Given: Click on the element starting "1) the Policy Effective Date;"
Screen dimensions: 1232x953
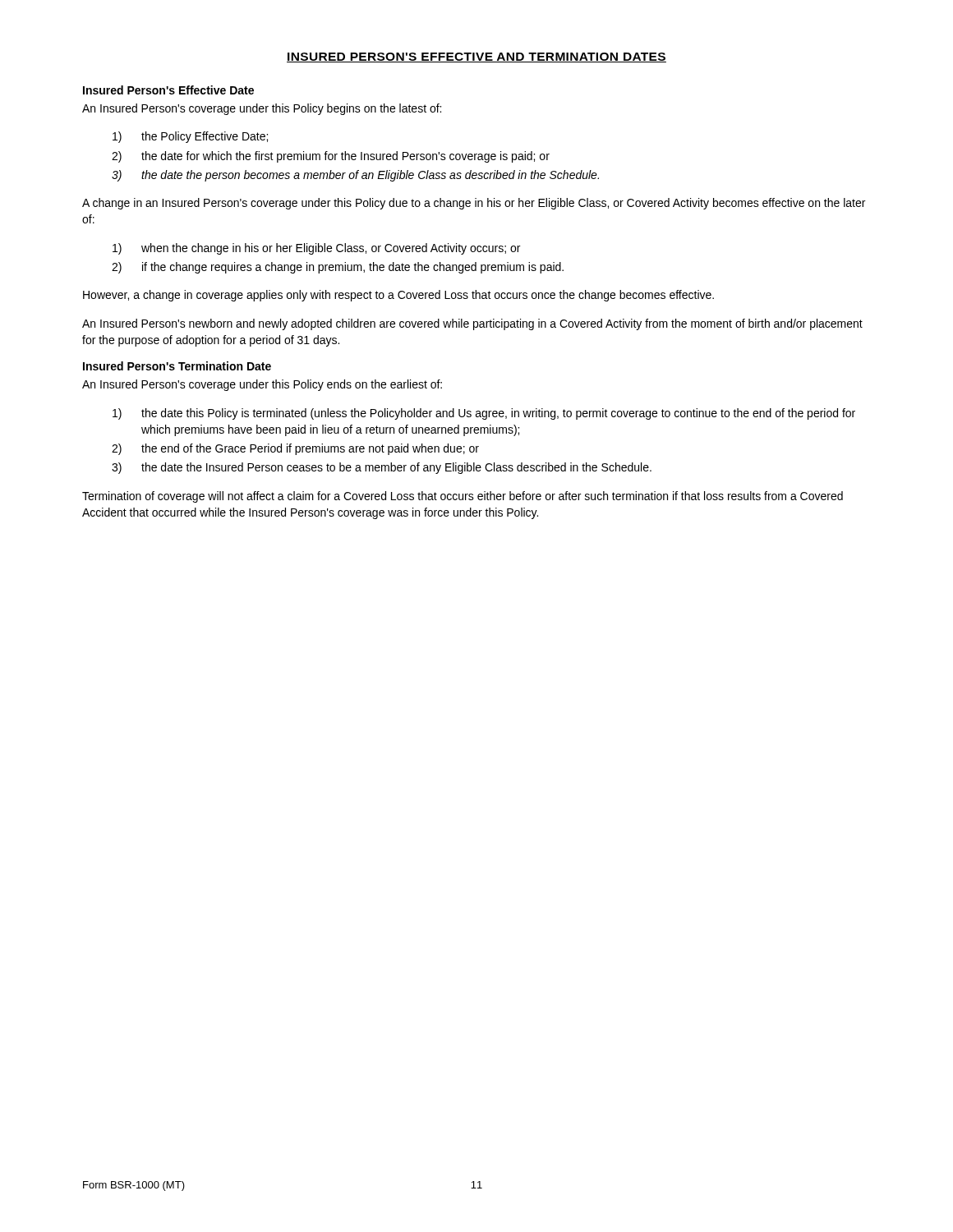Looking at the screenshot, I should [190, 137].
